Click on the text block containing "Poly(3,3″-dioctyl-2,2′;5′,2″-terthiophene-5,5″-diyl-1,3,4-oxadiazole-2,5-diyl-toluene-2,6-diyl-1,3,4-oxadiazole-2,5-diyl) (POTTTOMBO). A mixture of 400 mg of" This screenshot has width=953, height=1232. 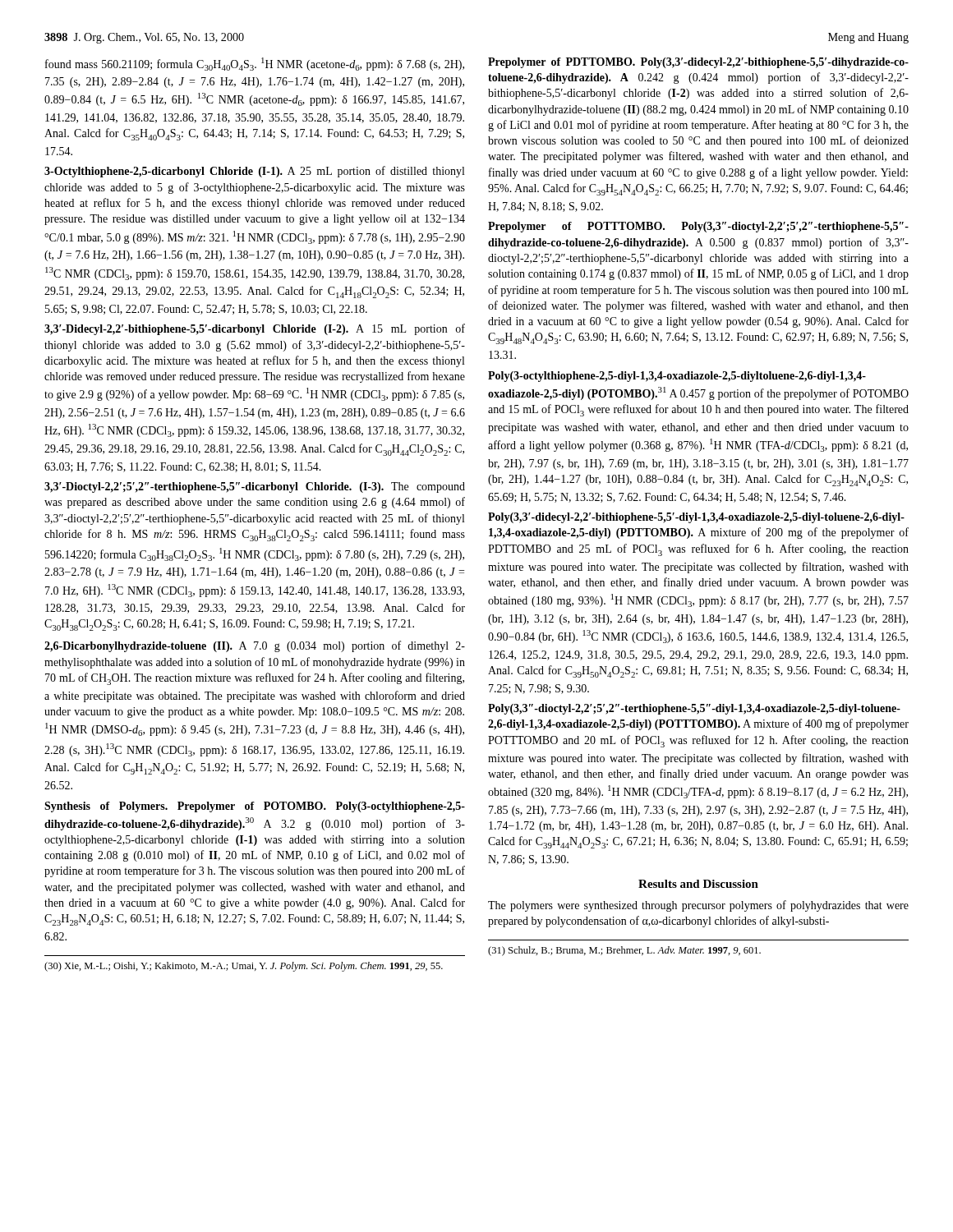(x=698, y=784)
